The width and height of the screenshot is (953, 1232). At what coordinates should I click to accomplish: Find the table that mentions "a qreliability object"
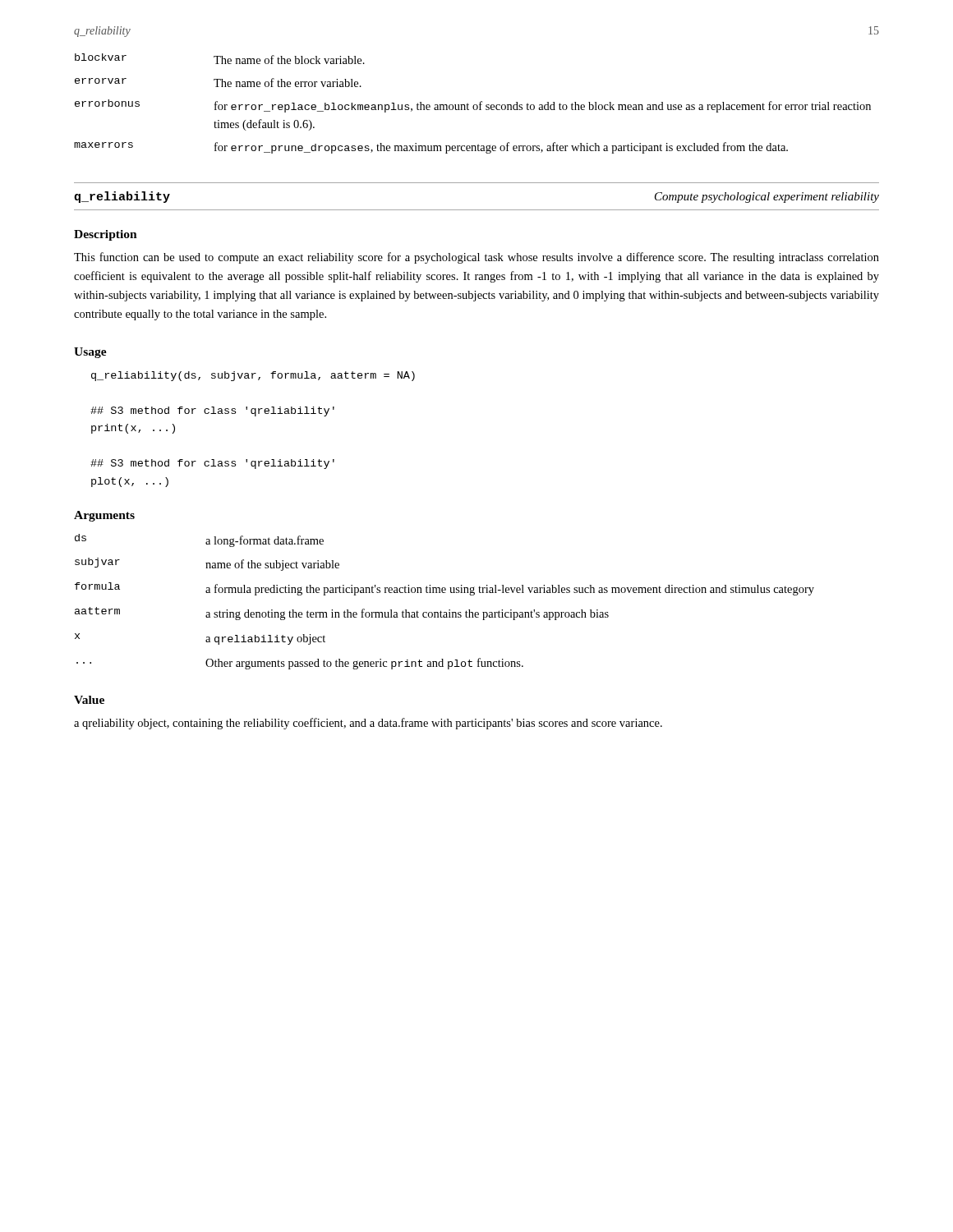tap(476, 602)
